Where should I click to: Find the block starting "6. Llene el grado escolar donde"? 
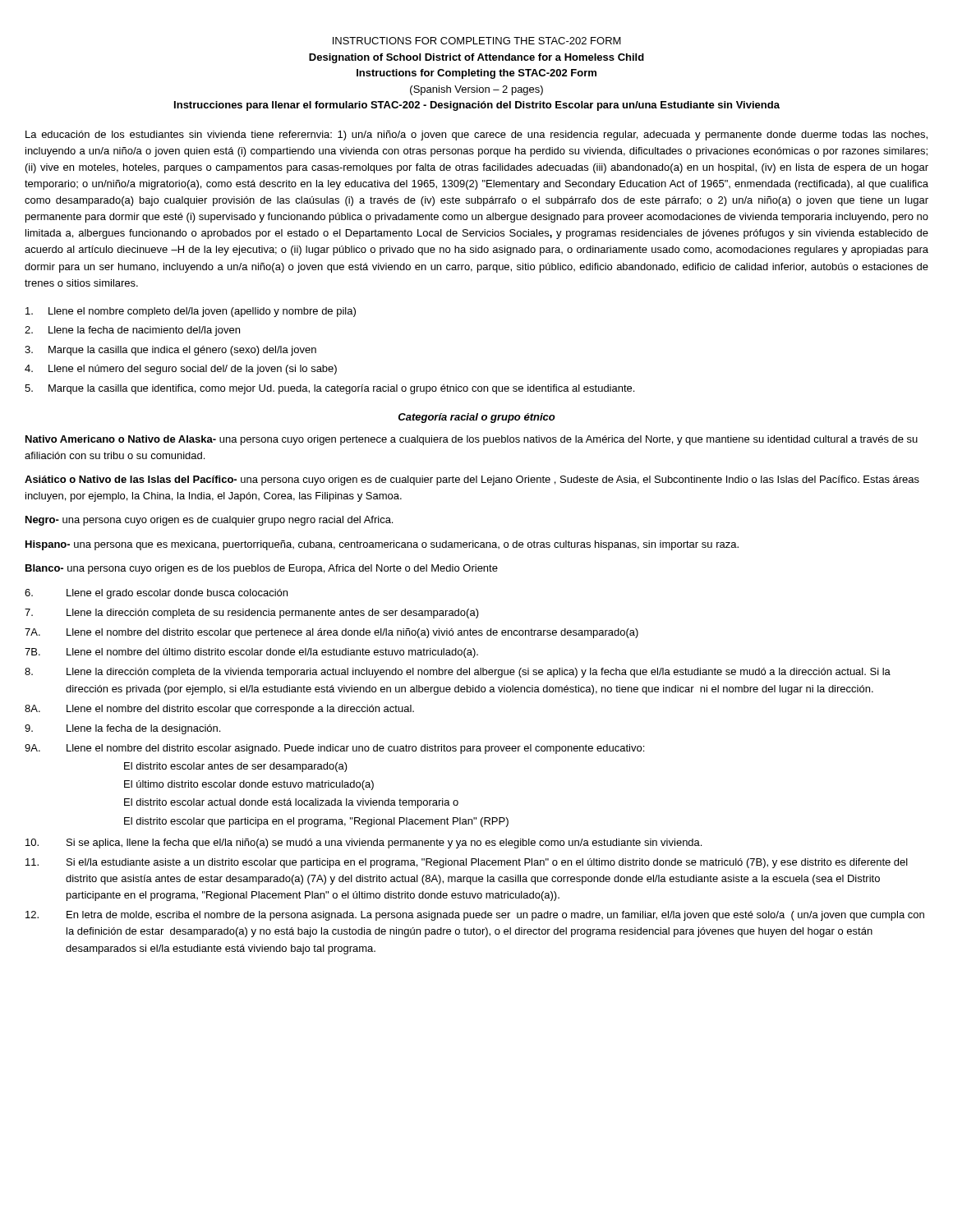point(157,593)
